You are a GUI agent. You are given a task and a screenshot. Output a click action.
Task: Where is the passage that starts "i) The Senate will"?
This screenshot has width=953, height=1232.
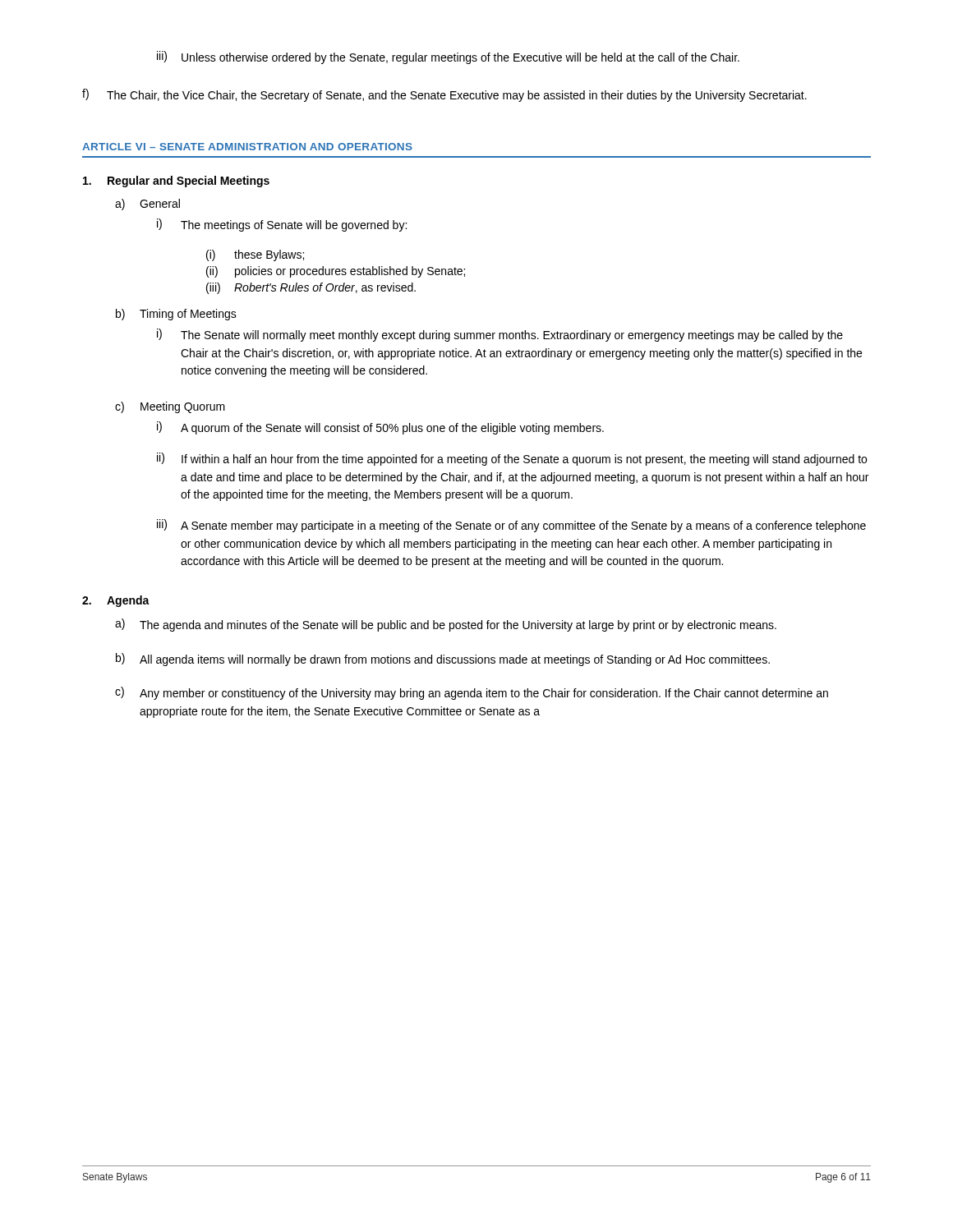513,357
